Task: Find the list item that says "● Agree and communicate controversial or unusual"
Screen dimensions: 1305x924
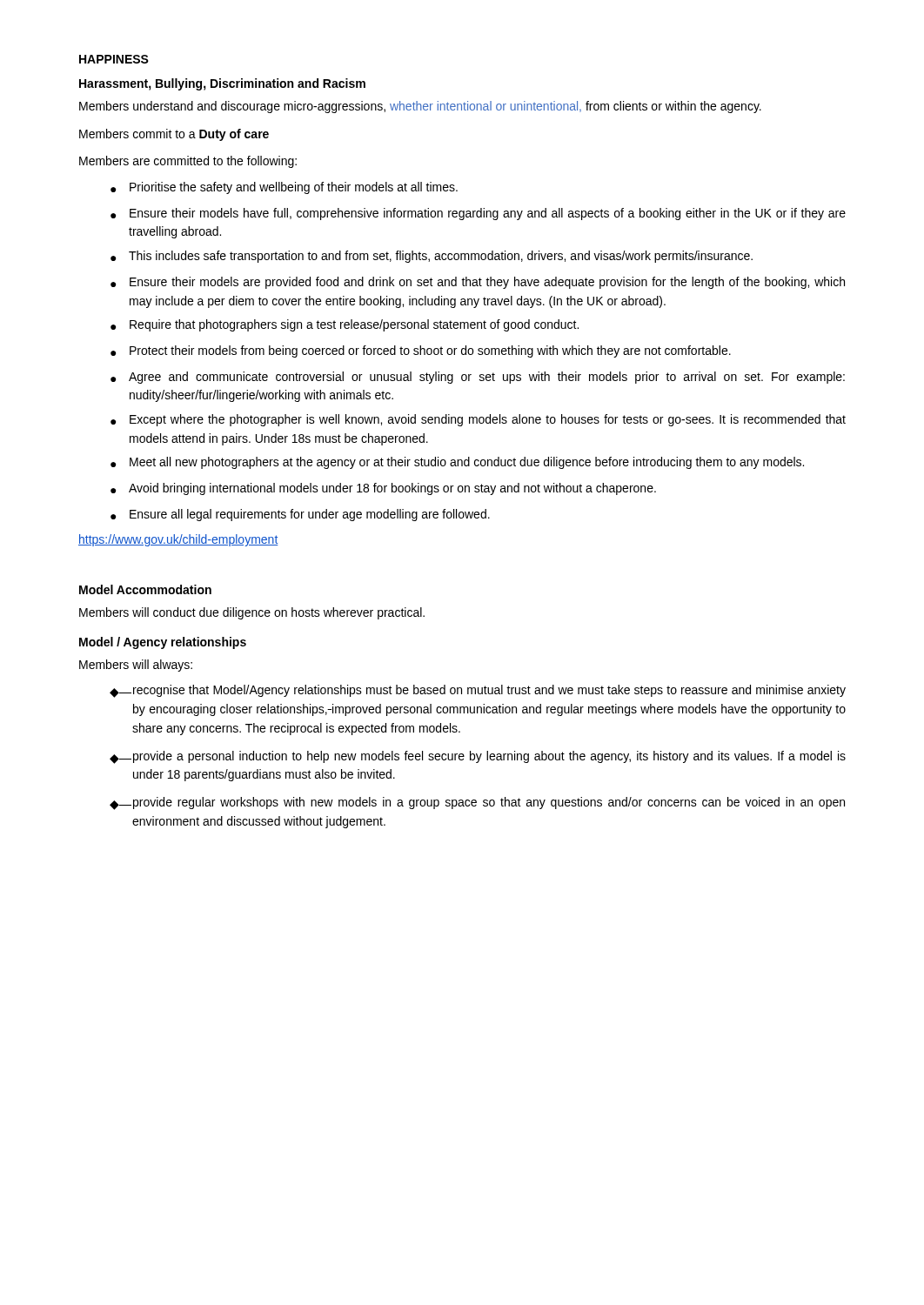Action: [x=478, y=386]
